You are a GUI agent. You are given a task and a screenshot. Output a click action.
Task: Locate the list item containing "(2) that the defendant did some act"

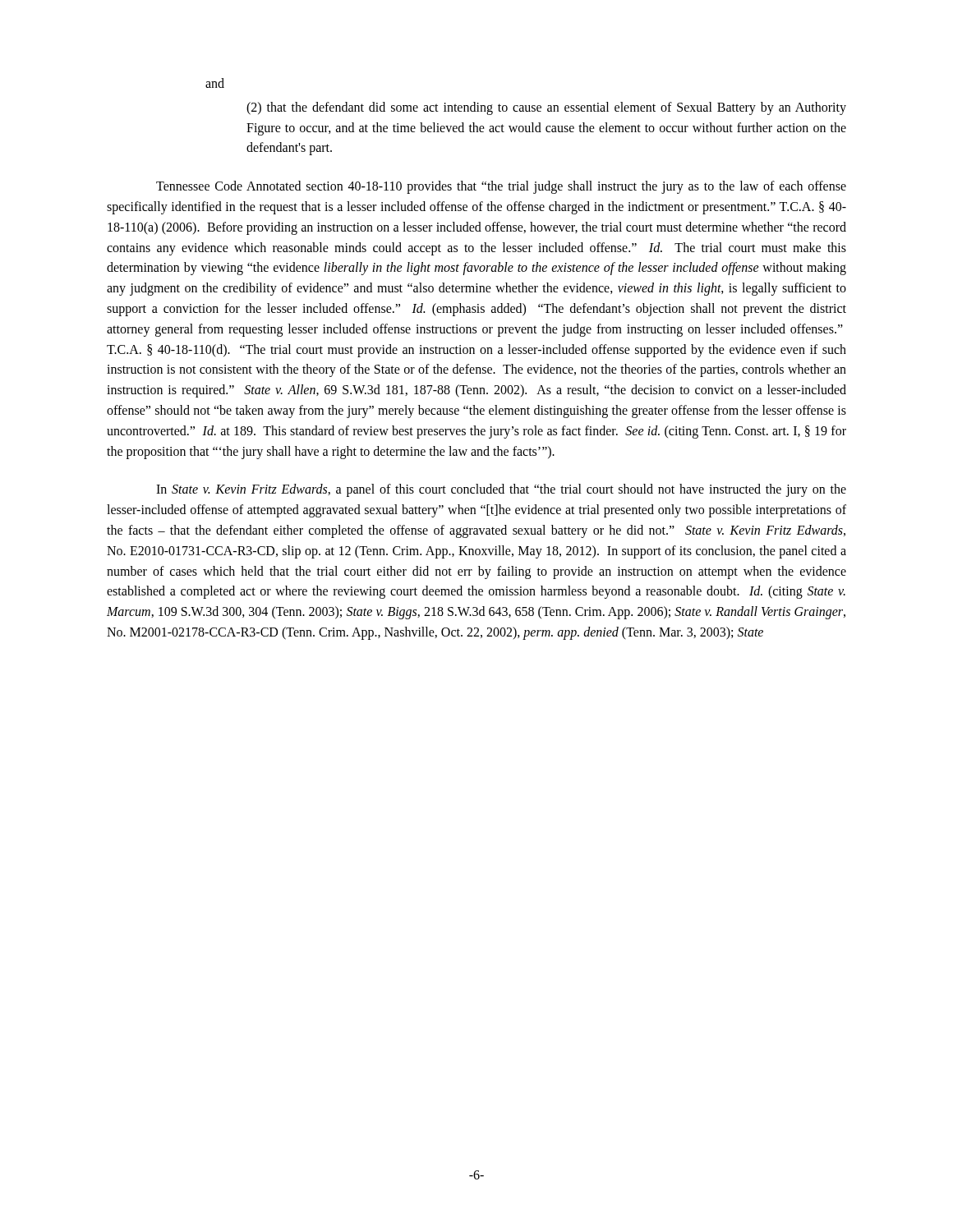(x=546, y=128)
